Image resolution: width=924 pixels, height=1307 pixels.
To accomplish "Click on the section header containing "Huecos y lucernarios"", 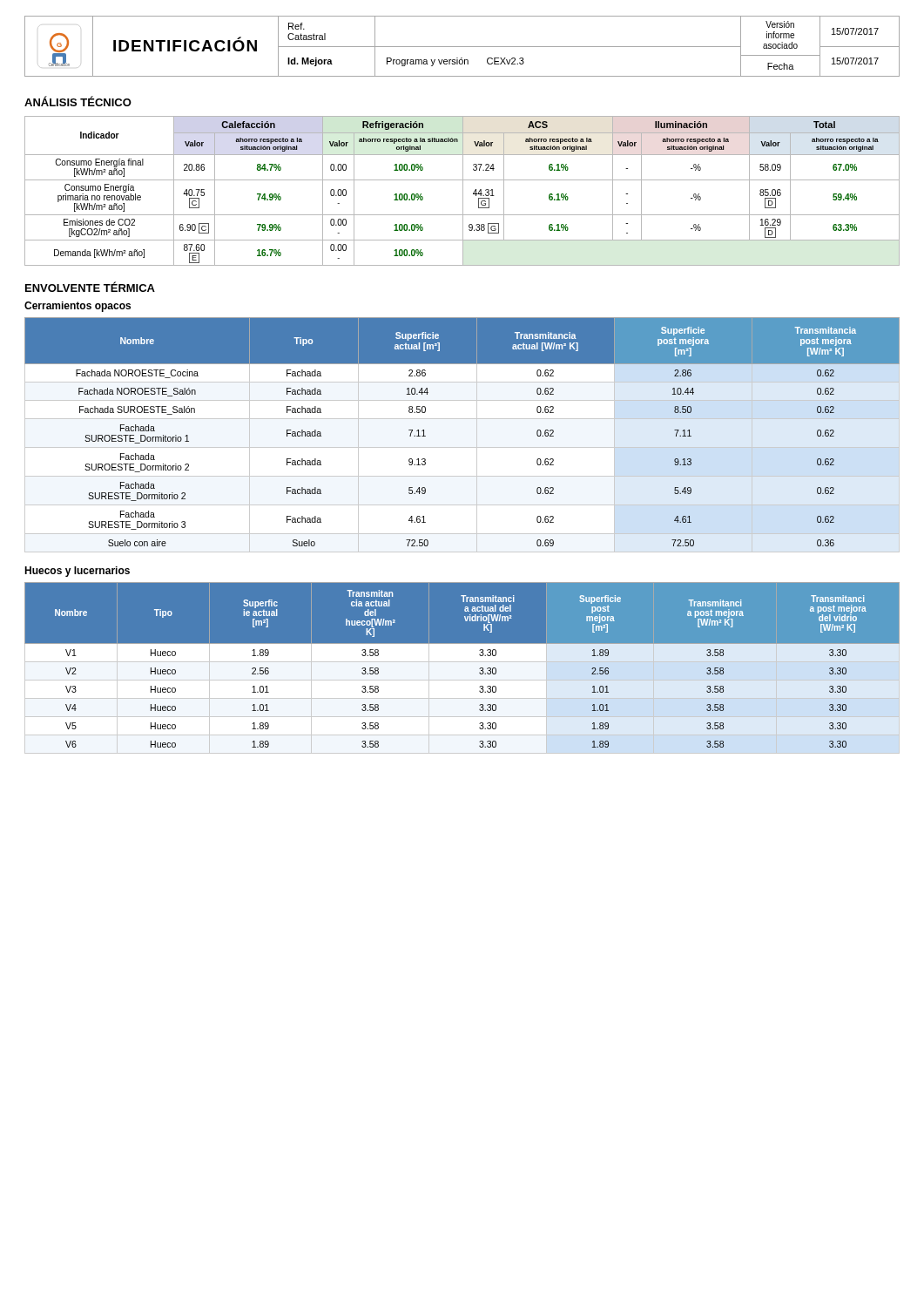I will [77, 571].
